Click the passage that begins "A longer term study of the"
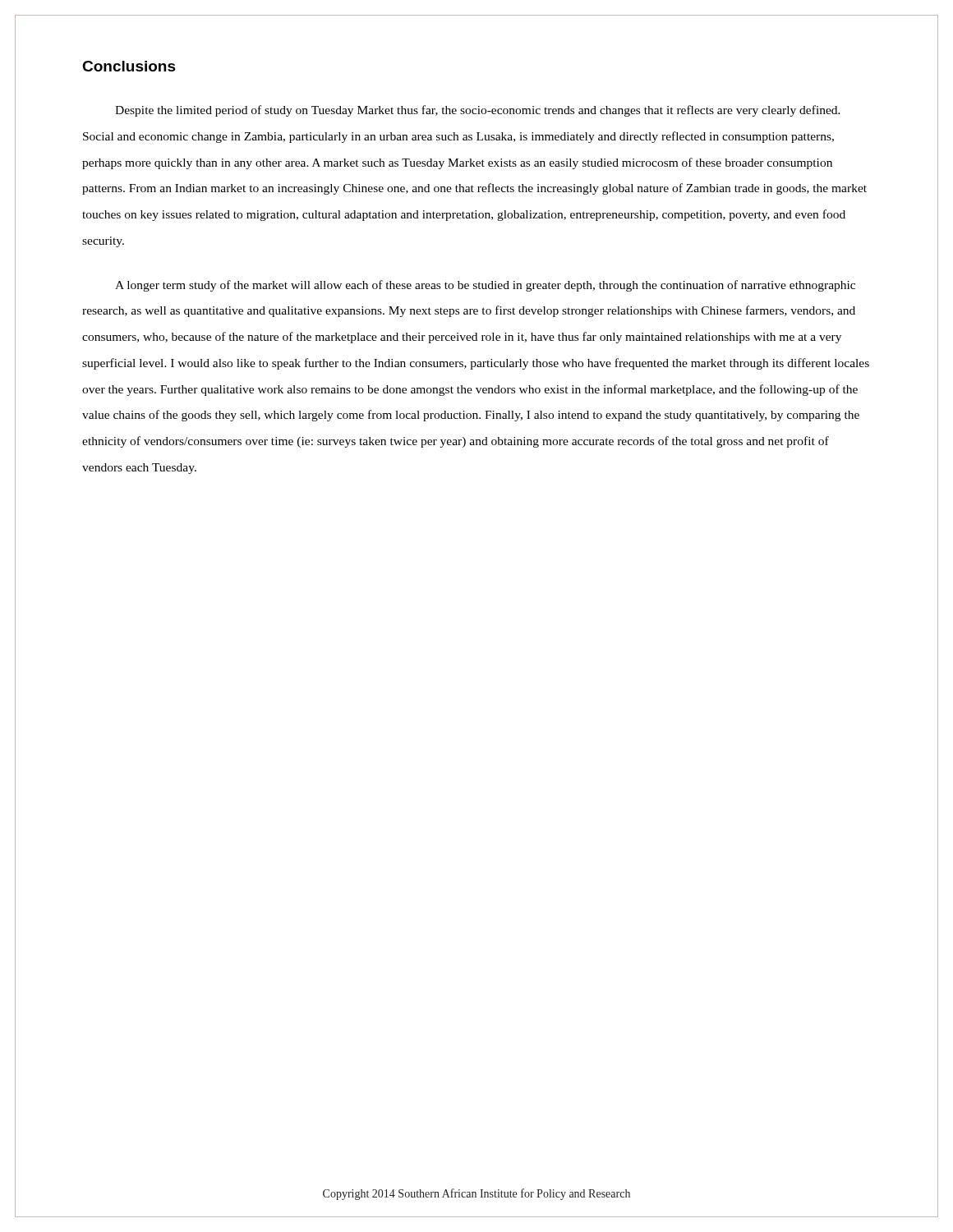This screenshot has width=953, height=1232. (476, 376)
